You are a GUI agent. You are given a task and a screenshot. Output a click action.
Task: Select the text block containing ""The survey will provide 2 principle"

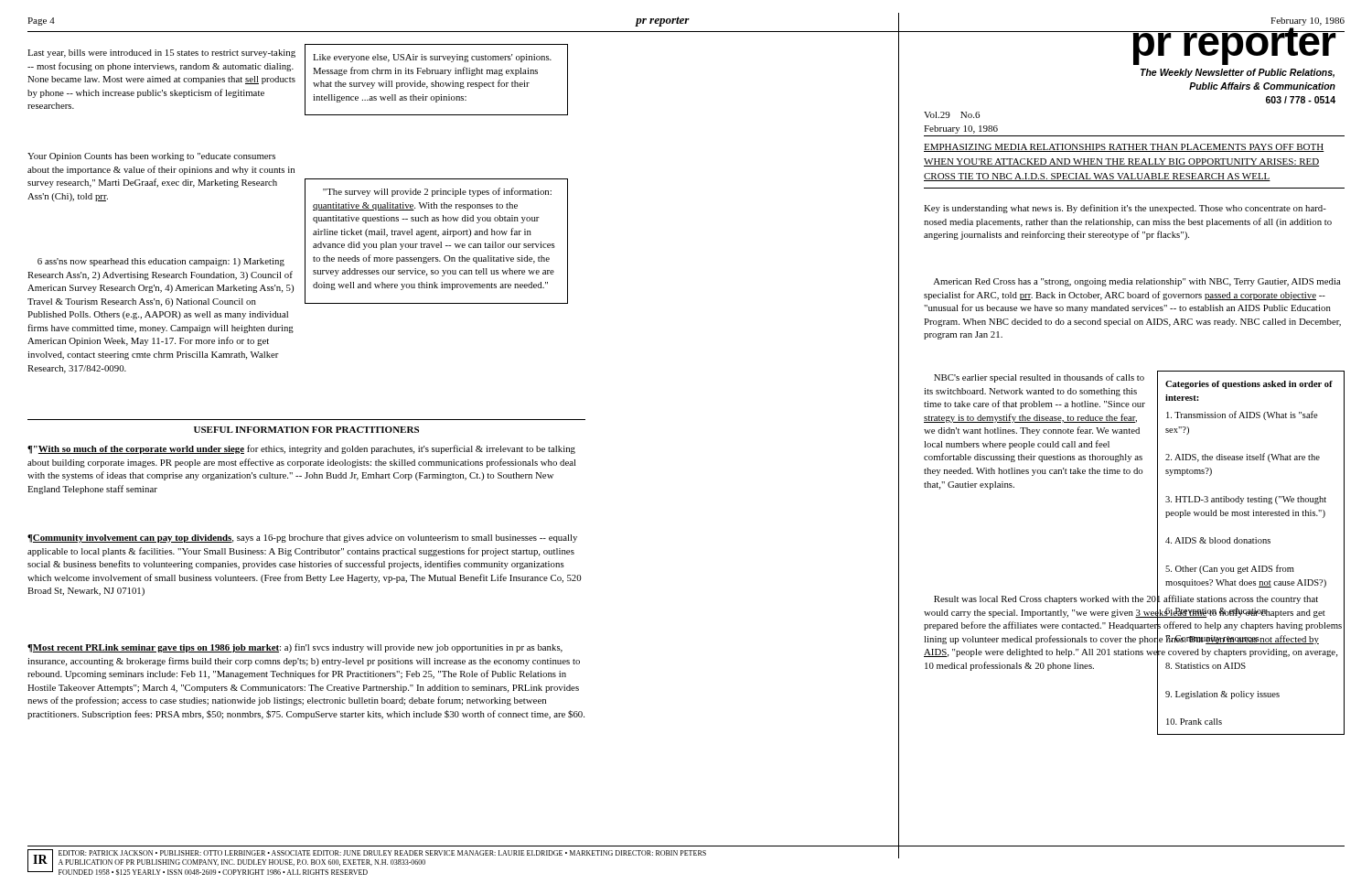click(x=436, y=238)
